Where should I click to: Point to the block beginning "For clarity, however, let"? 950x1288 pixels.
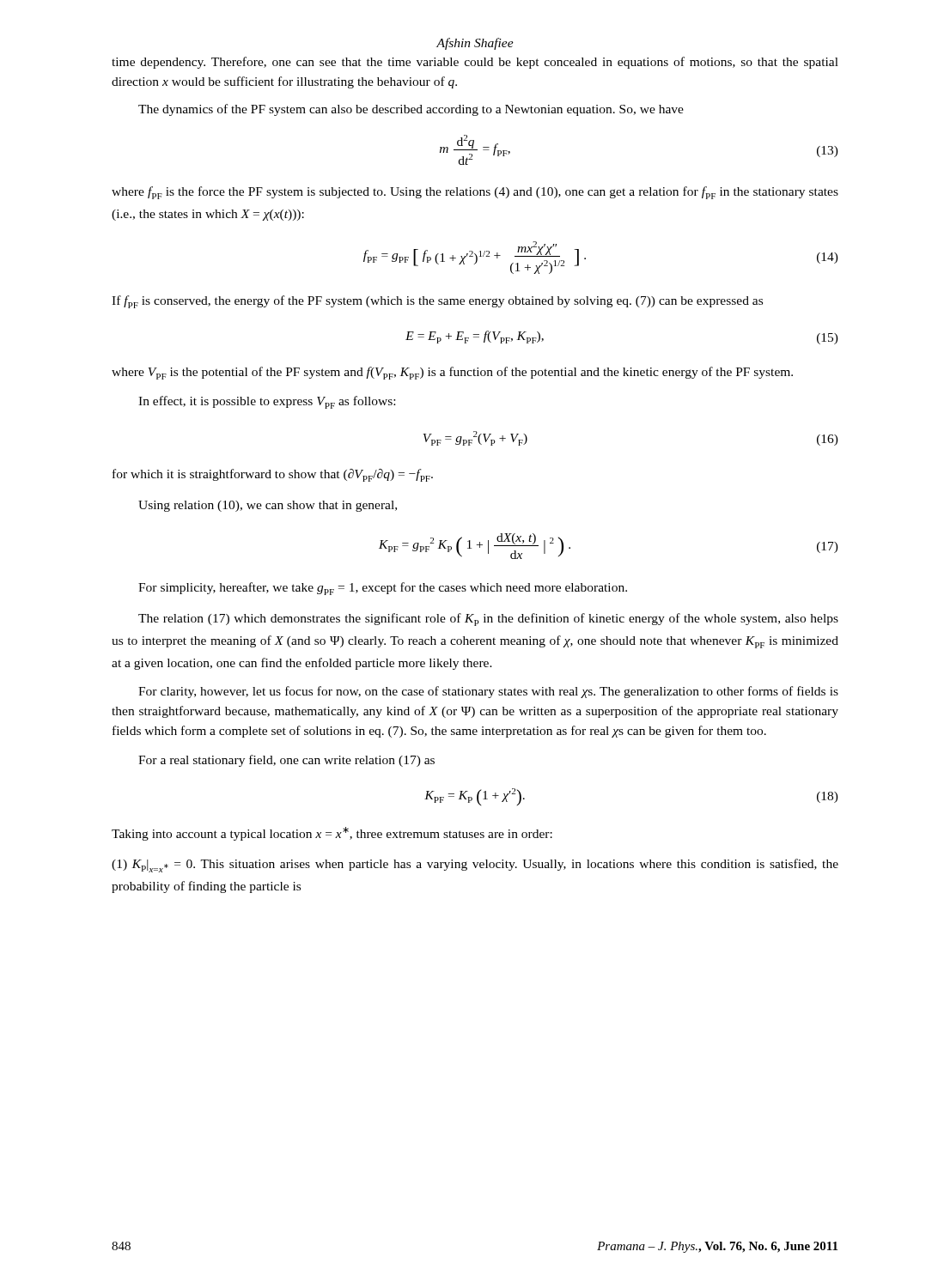tap(475, 711)
